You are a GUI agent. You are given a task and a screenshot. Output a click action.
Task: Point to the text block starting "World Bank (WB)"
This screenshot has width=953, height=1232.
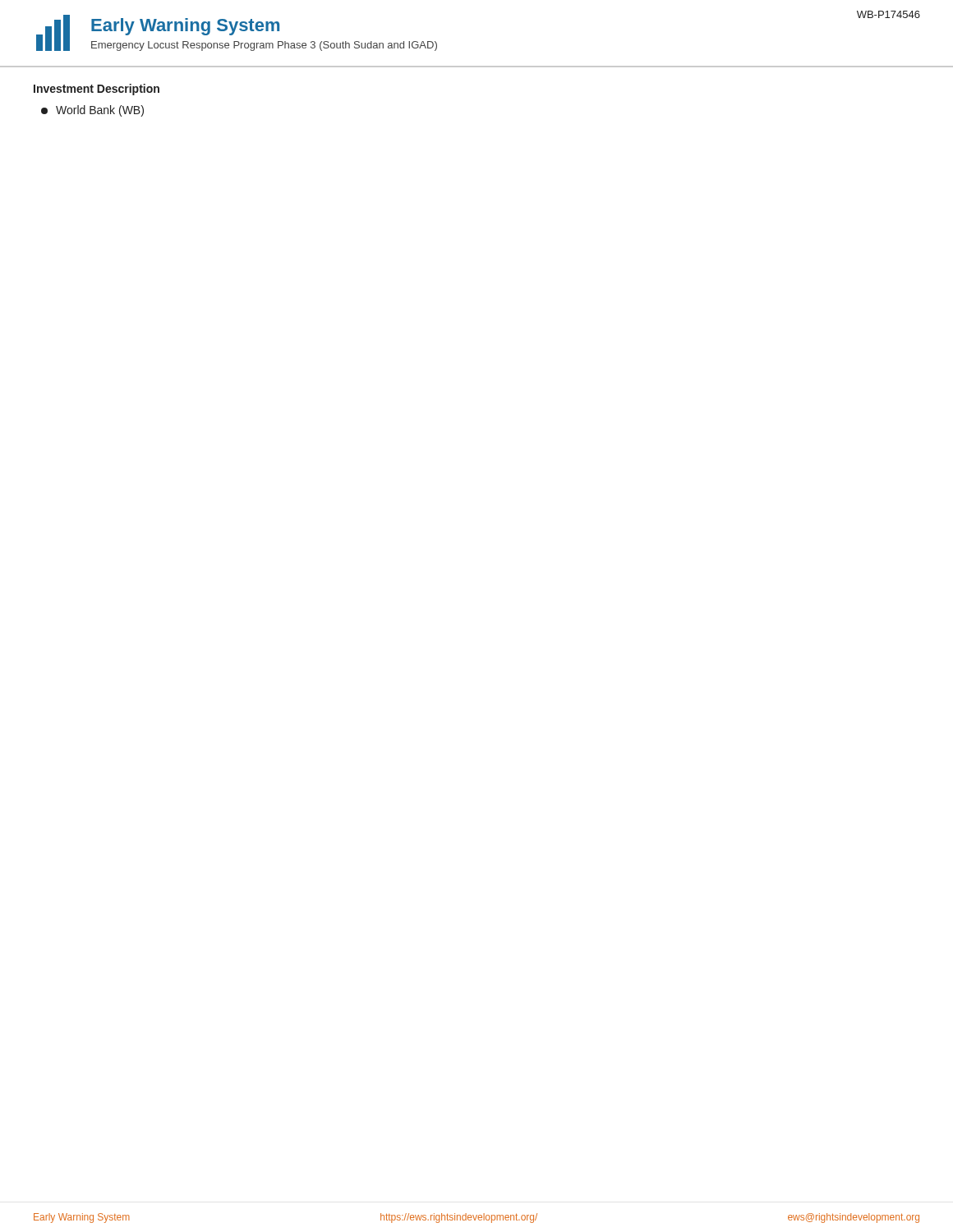coord(93,110)
